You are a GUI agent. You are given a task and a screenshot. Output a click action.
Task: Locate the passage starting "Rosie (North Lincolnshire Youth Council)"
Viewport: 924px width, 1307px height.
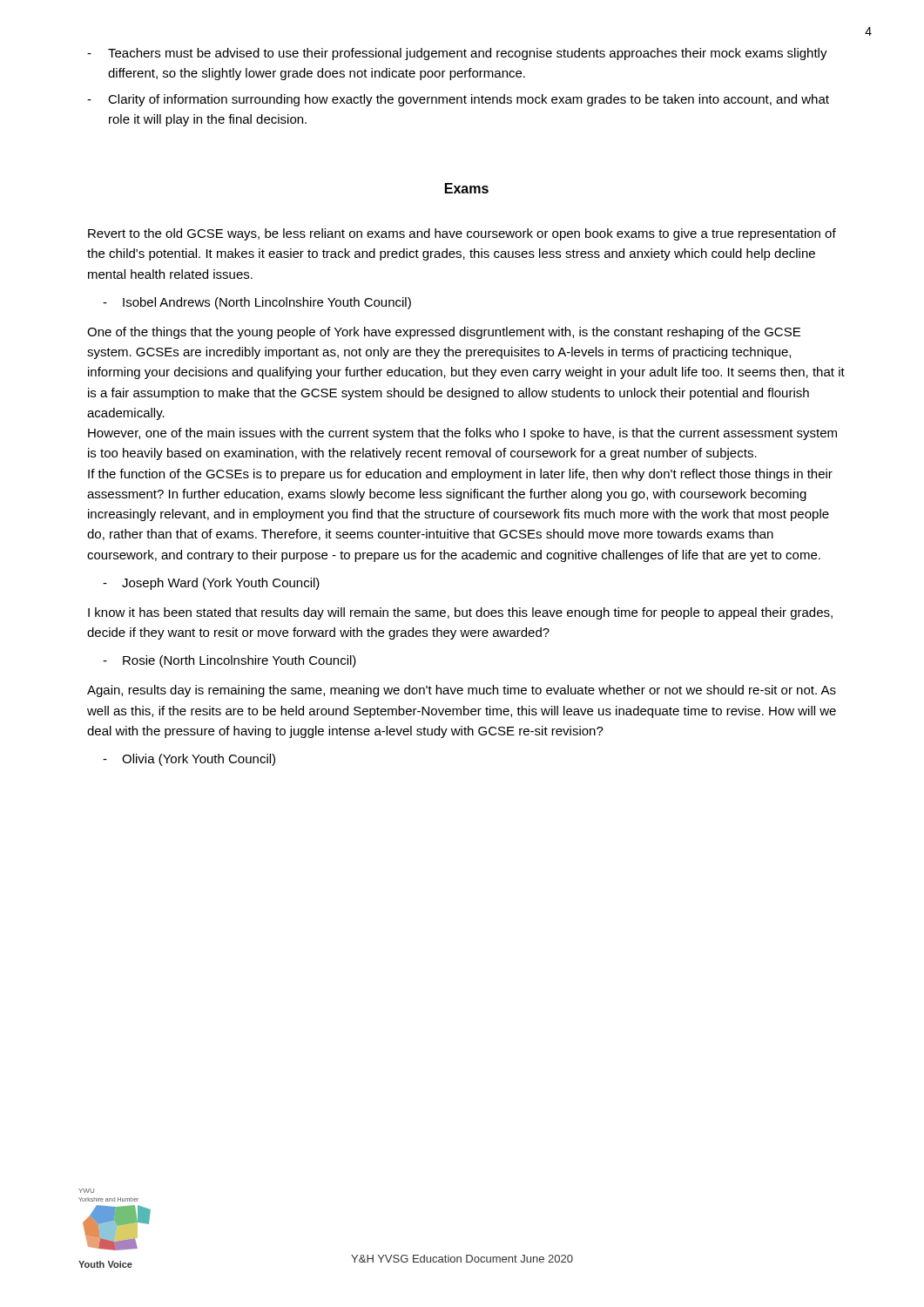[x=230, y=660]
